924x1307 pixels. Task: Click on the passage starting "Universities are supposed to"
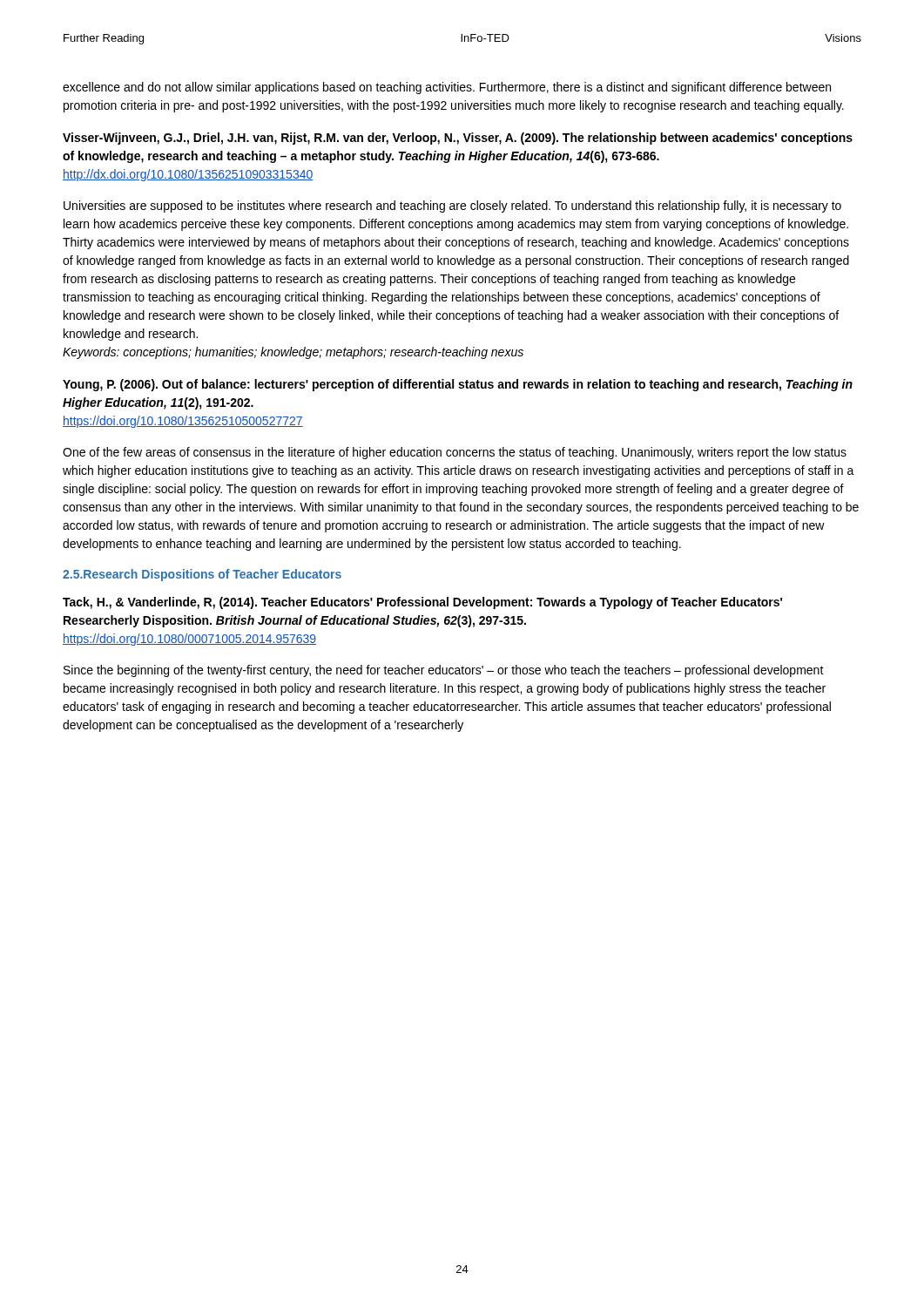(456, 279)
